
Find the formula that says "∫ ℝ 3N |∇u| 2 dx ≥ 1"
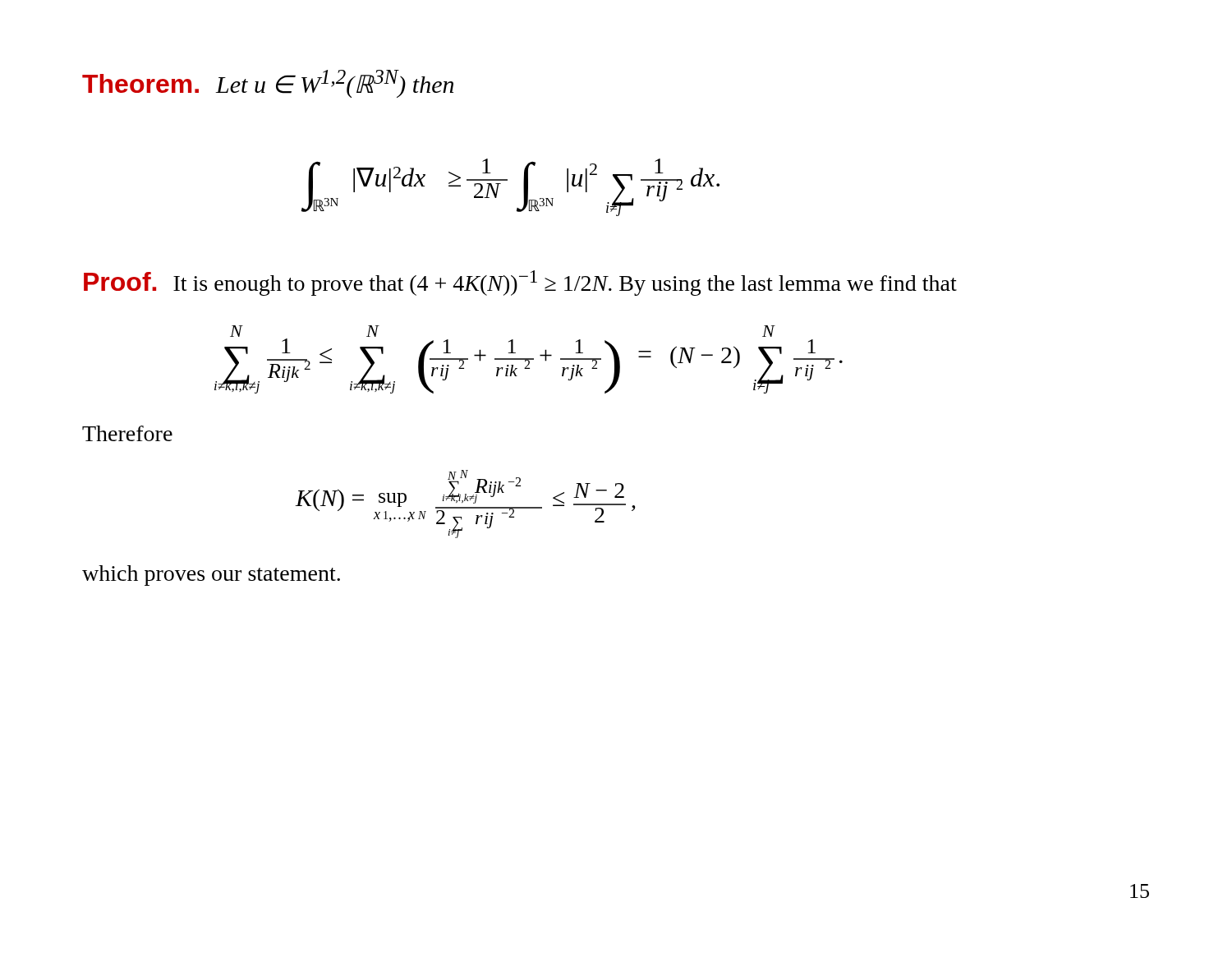point(616,180)
